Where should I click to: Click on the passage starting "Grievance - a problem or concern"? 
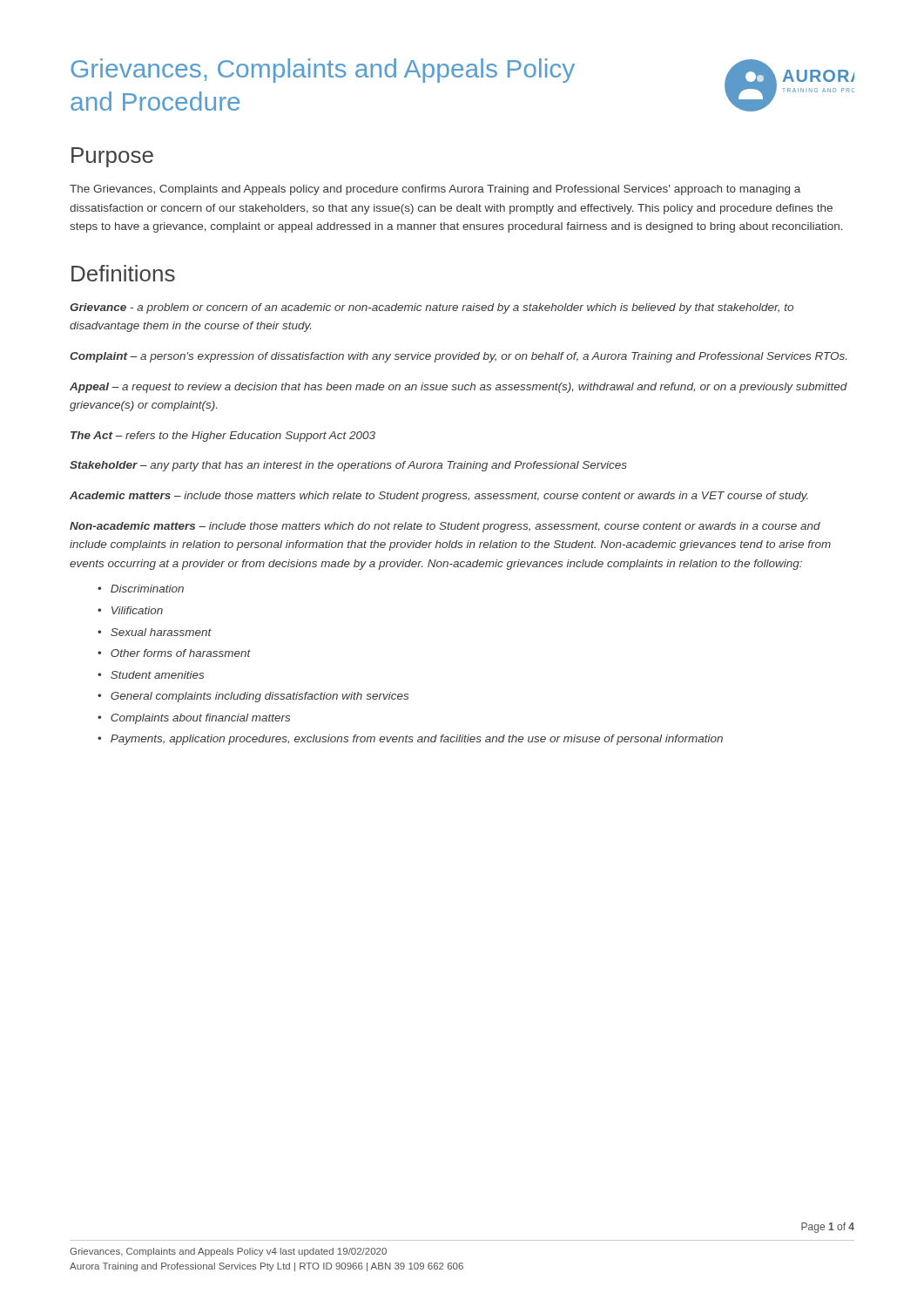click(x=432, y=316)
